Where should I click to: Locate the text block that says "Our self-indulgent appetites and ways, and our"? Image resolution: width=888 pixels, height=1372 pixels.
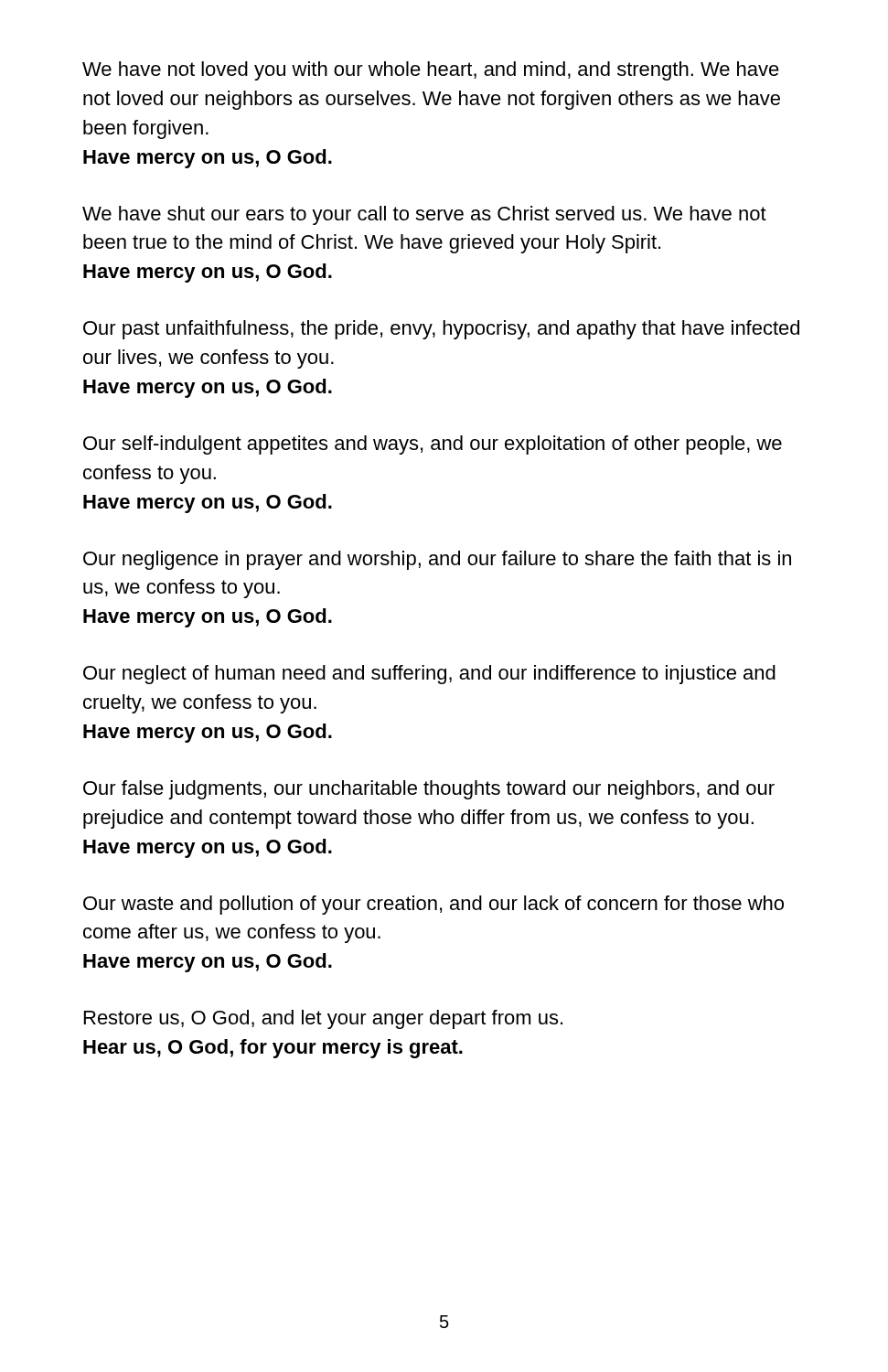tap(433, 445)
